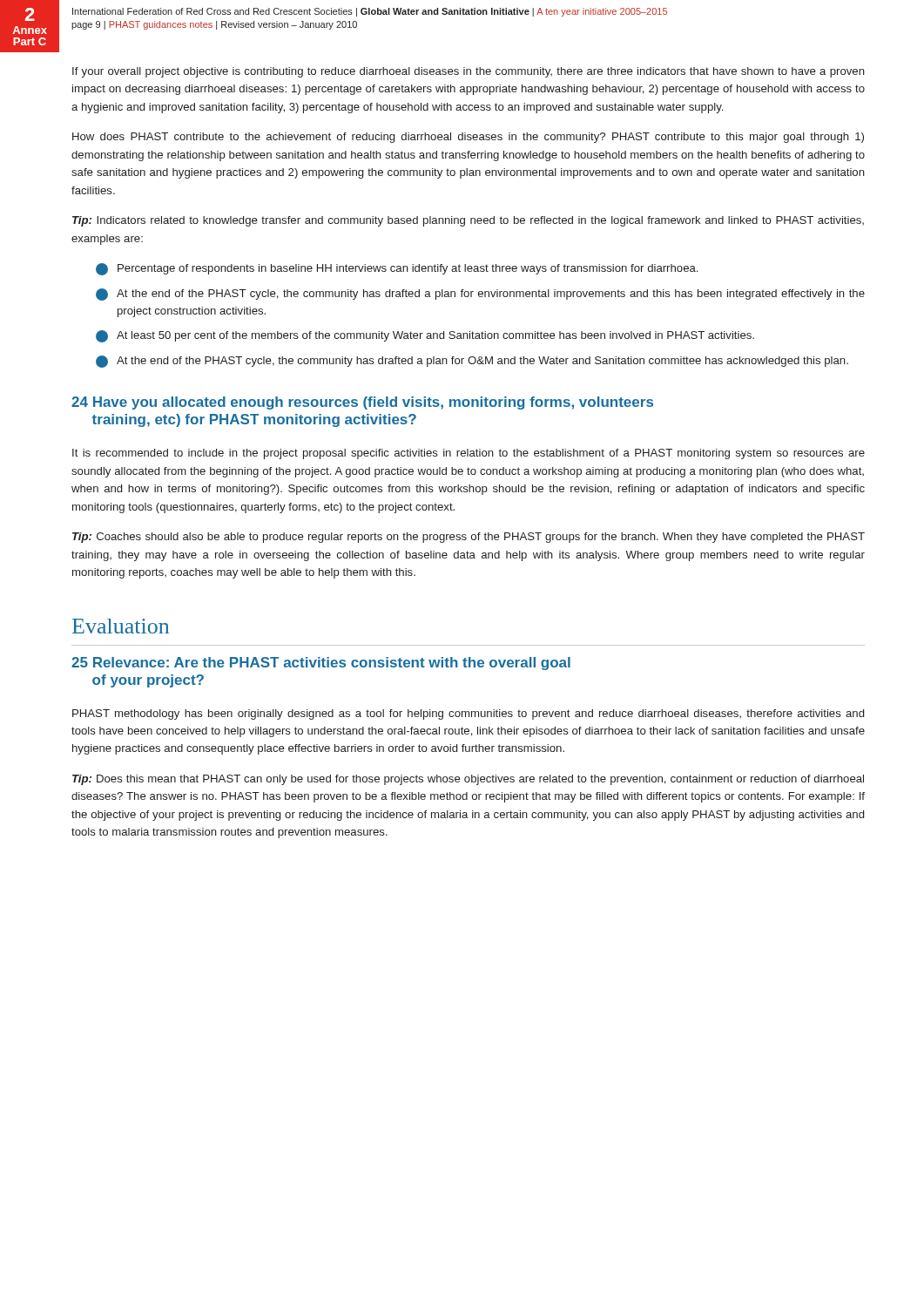Viewport: 924px width, 1307px height.
Task: Find the list item that says "At least 50 per"
Action: pos(425,336)
